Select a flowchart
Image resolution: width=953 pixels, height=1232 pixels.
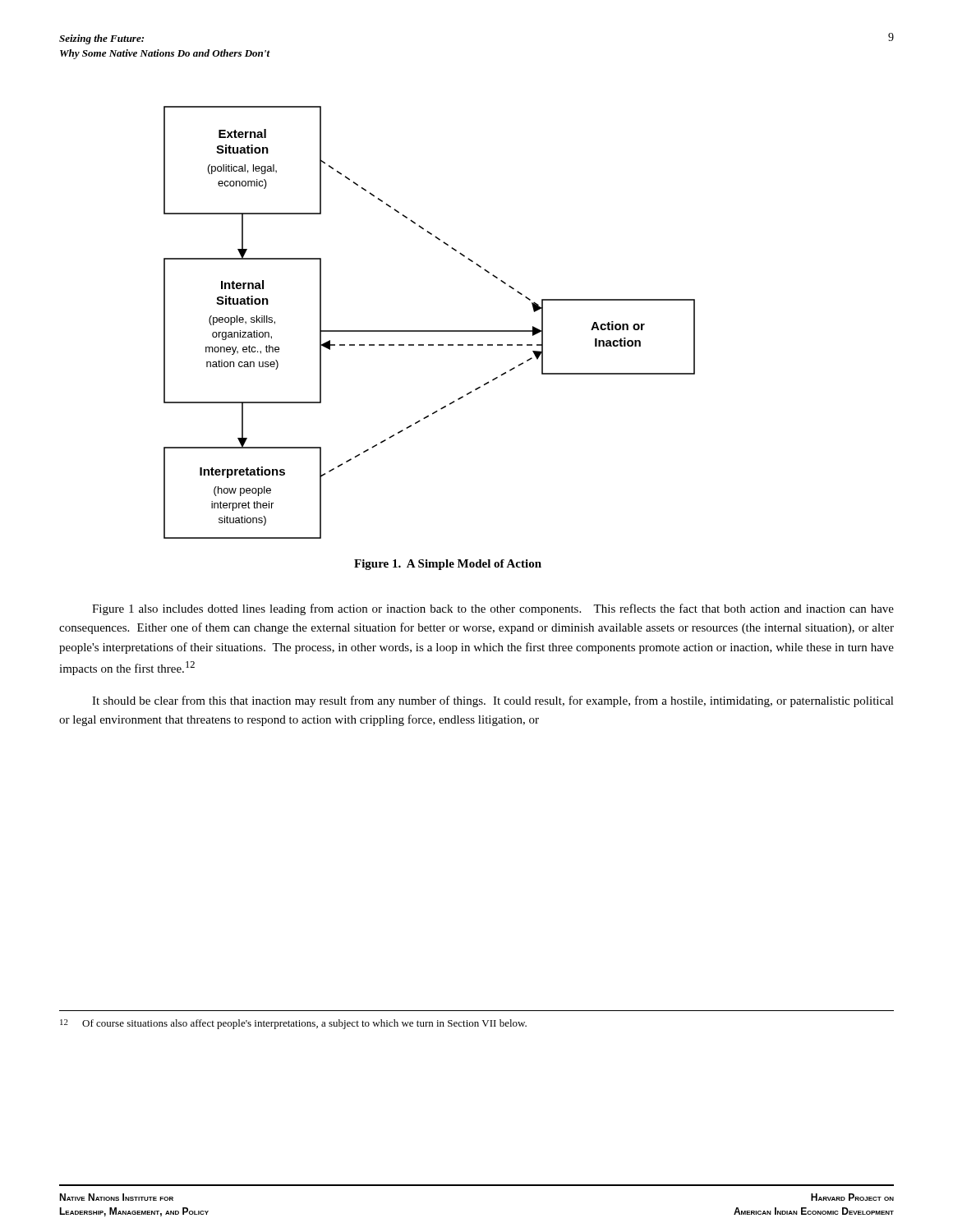click(x=456, y=322)
